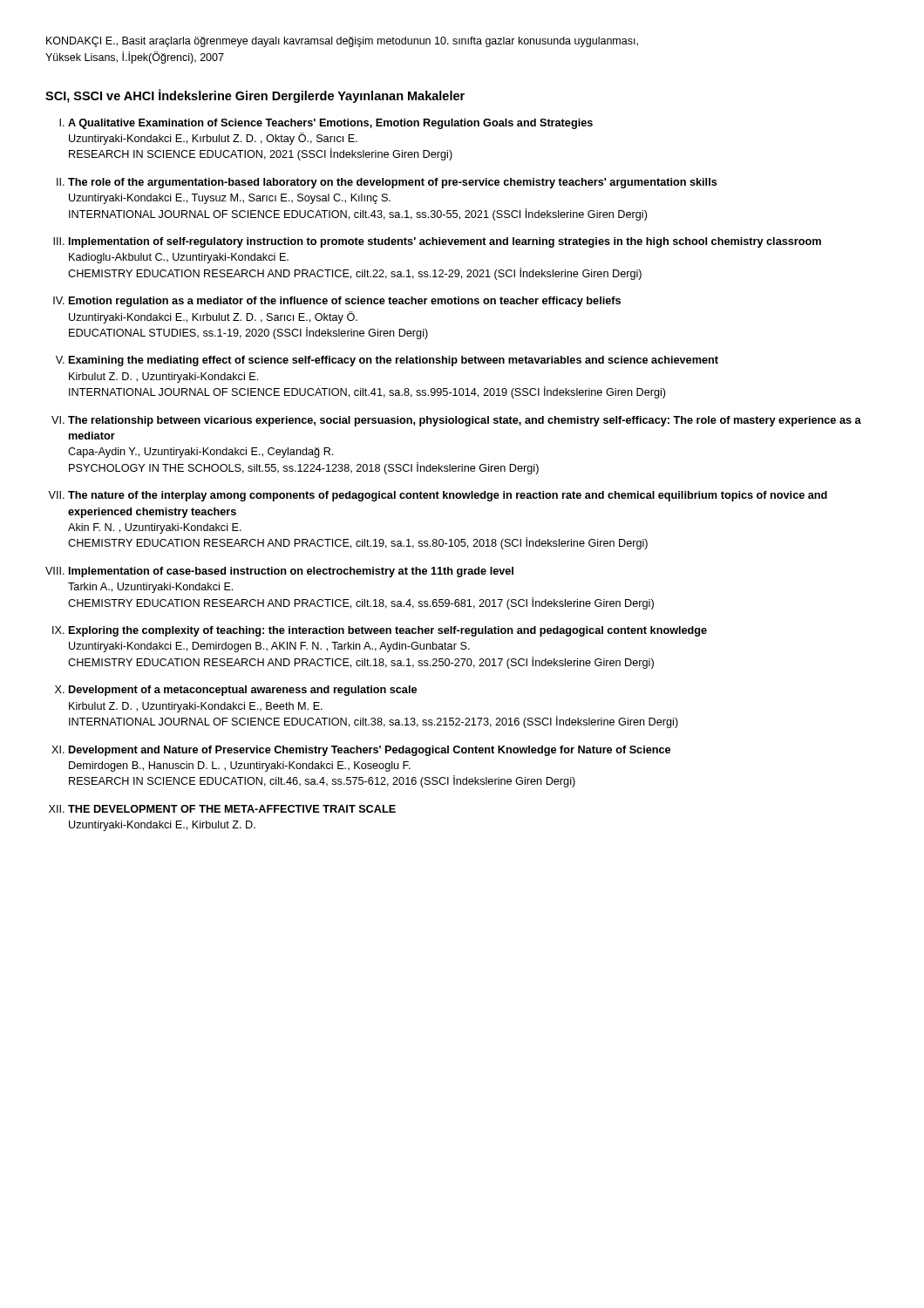Select the list item containing "Examining the mediating effect of science"
Viewport: 924px width, 1308px height.
tap(394, 361)
